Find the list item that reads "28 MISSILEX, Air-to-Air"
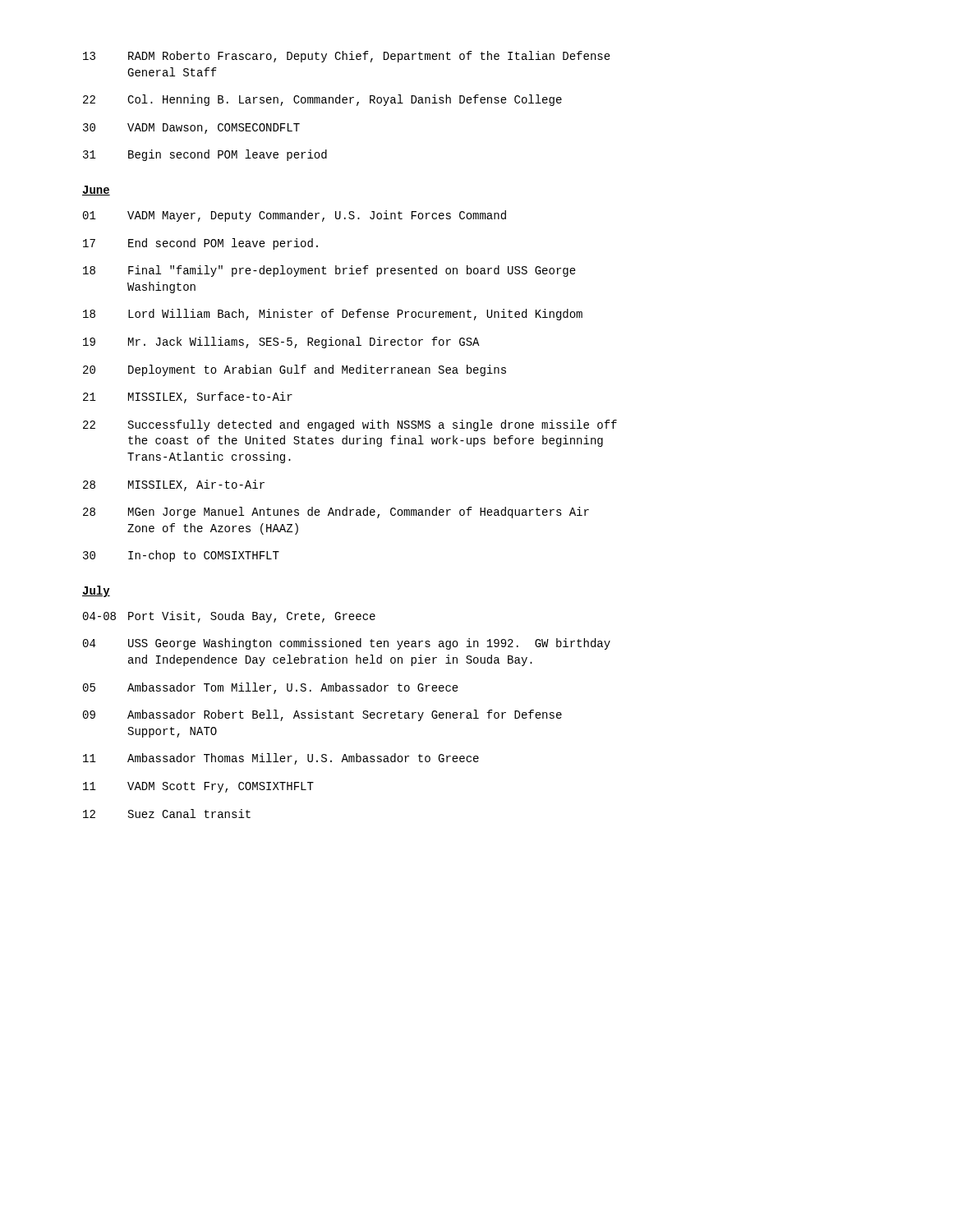The image size is (953, 1232). coord(174,485)
